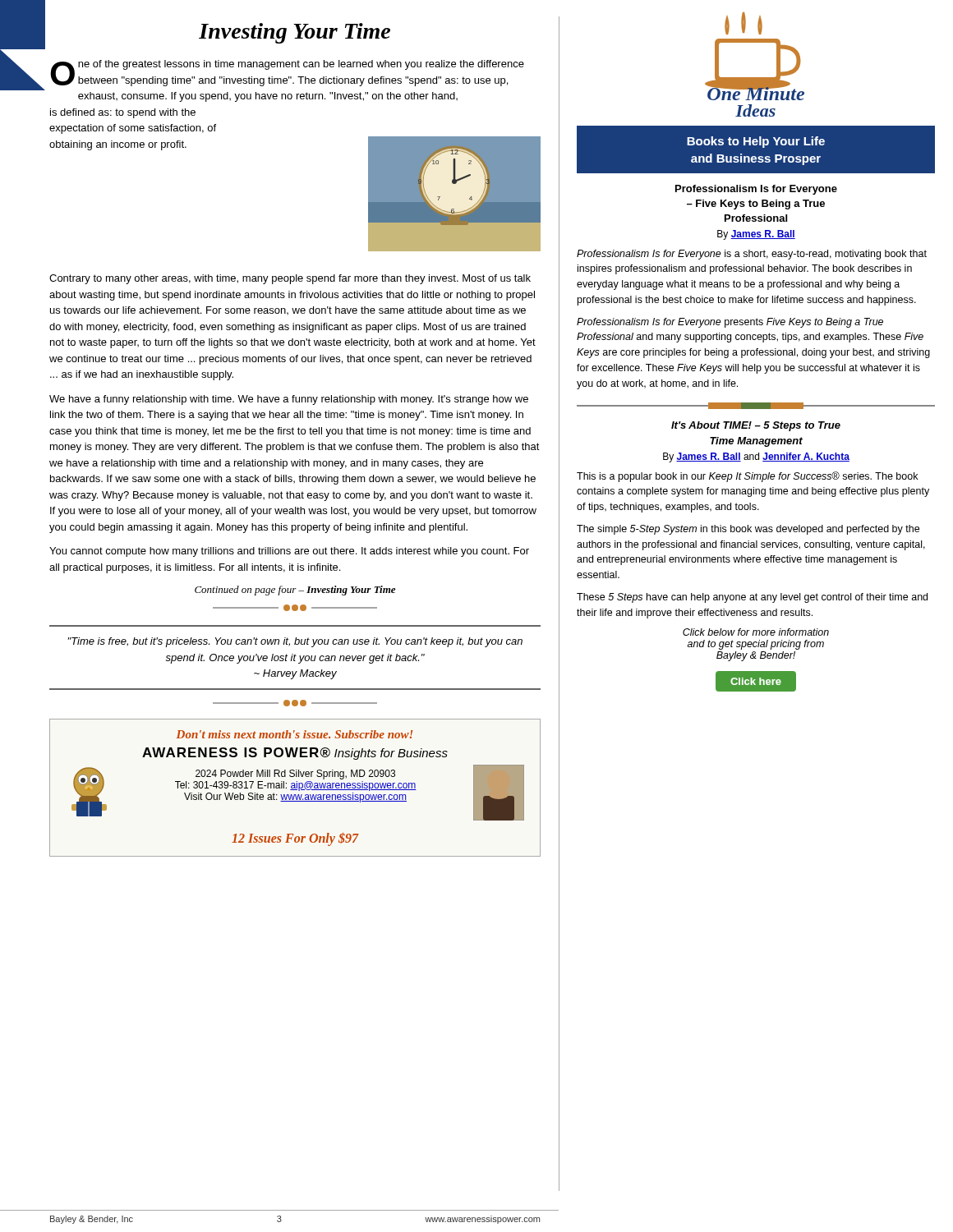Locate the text block starting "Contrary to many other areas, with time,"
The width and height of the screenshot is (953, 1232).
pos(292,326)
